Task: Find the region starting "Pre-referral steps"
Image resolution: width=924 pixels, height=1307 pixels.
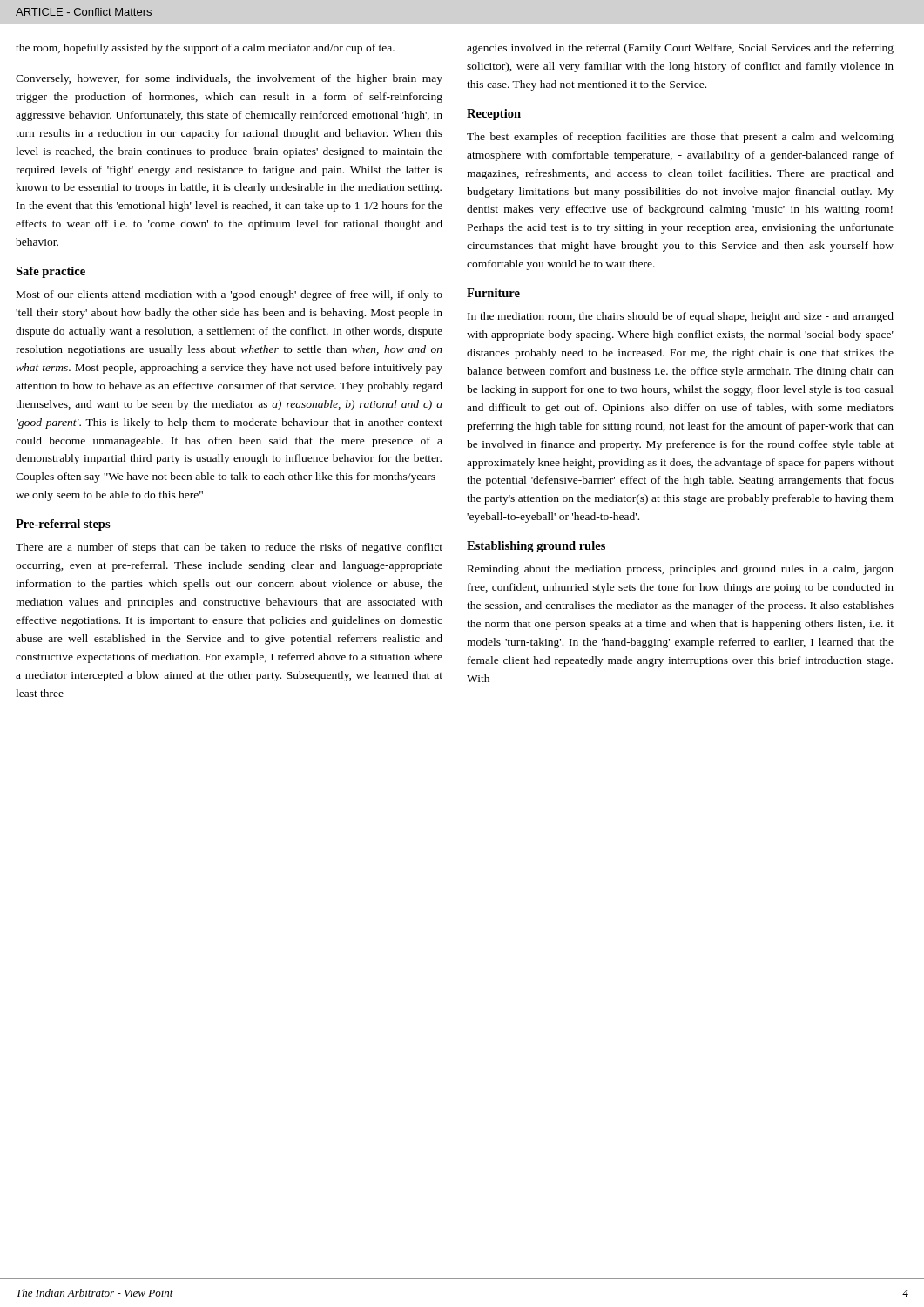Action: point(63,524)
